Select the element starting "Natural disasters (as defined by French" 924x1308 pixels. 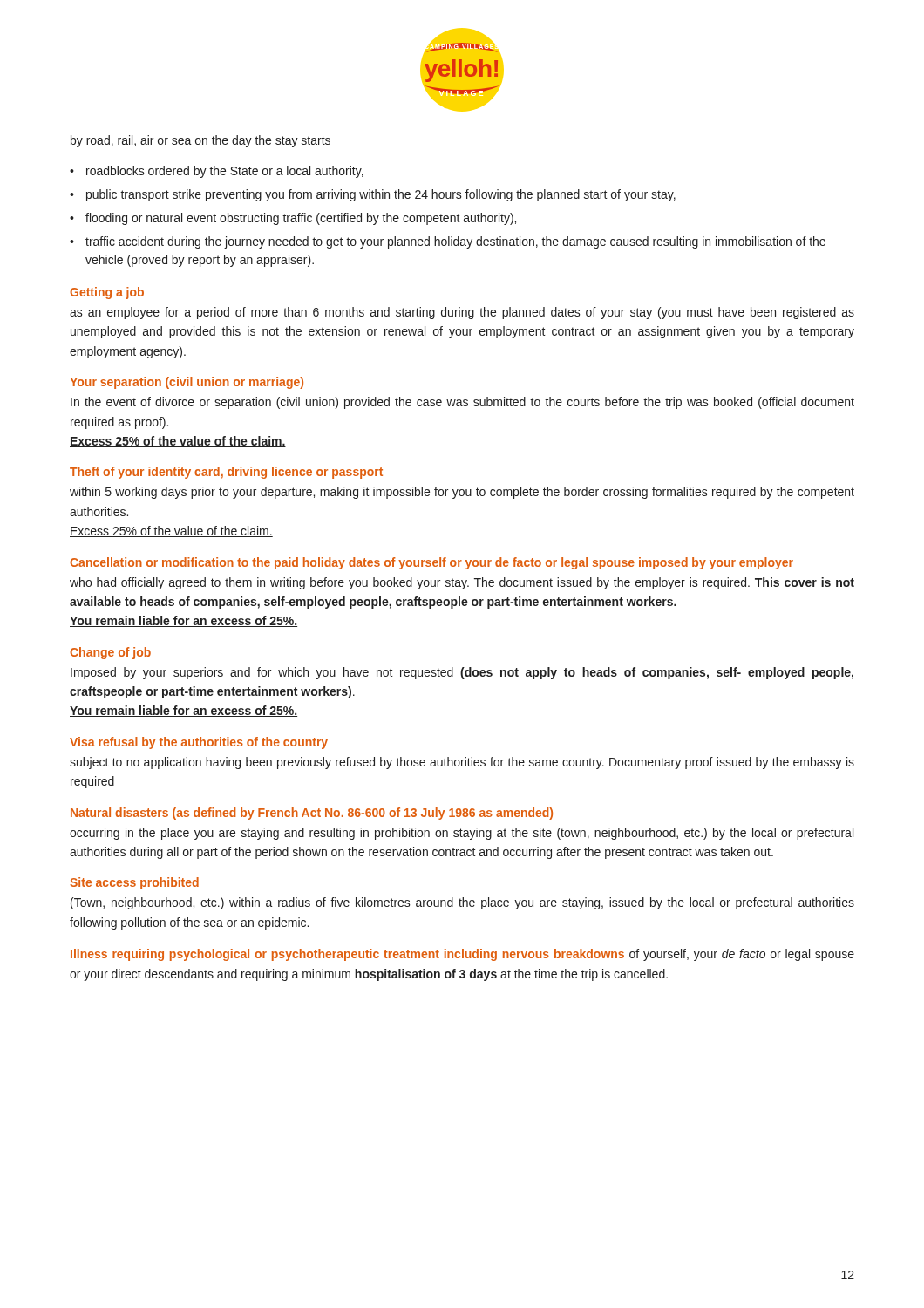[312, 812]
